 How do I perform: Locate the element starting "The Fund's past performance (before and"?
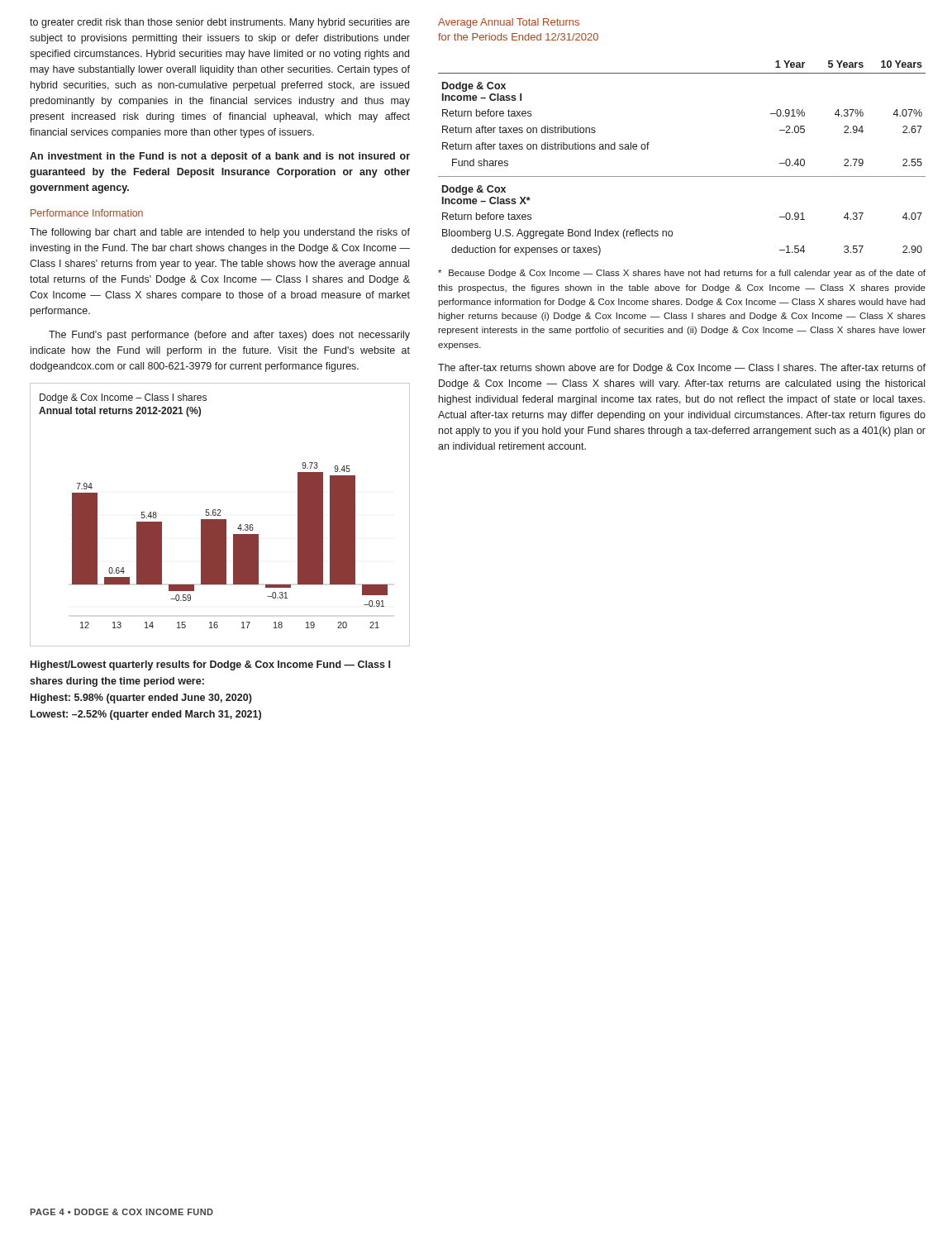[x=220, y=350]
